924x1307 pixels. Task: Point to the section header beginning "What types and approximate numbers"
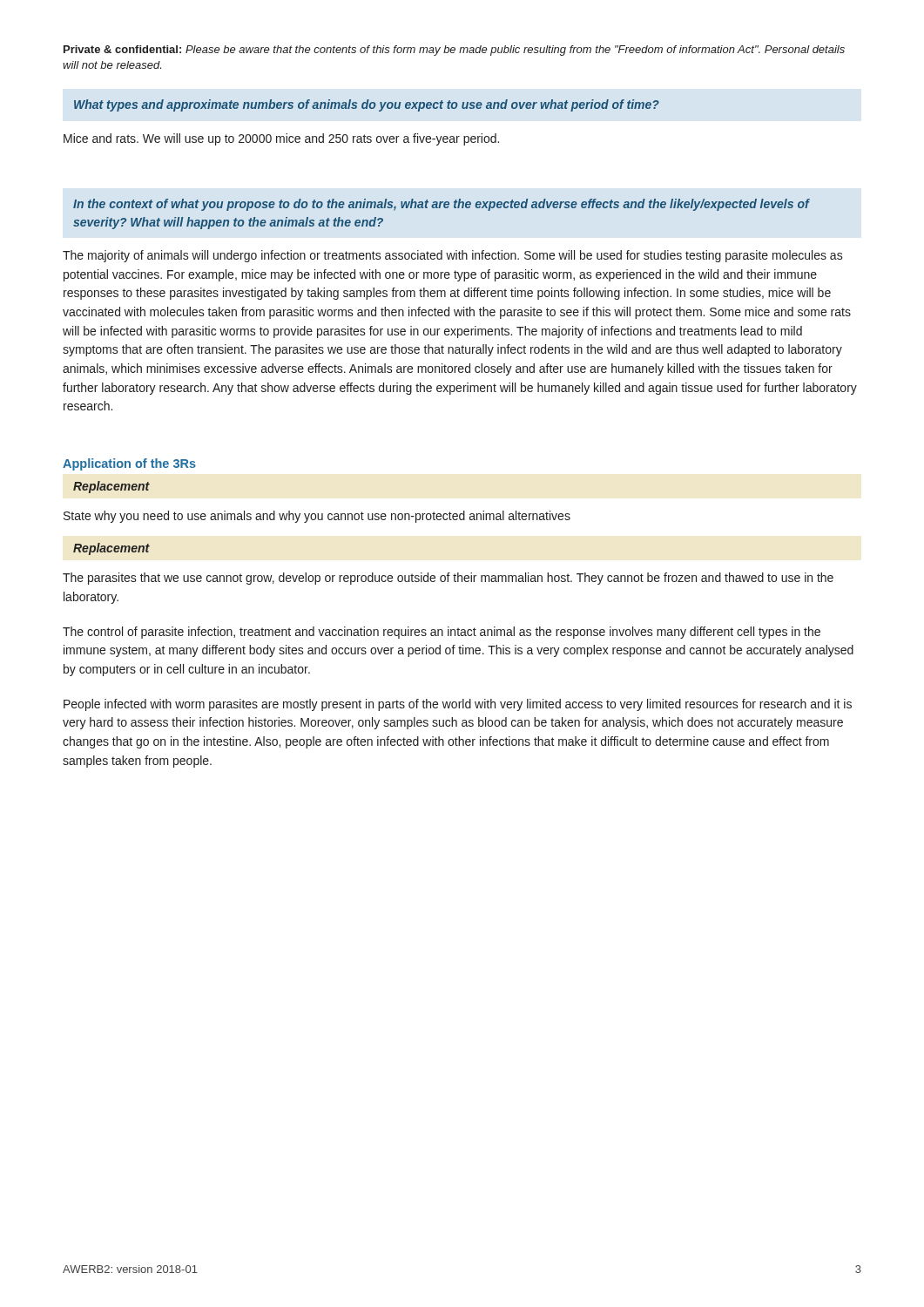click(462, 105)
